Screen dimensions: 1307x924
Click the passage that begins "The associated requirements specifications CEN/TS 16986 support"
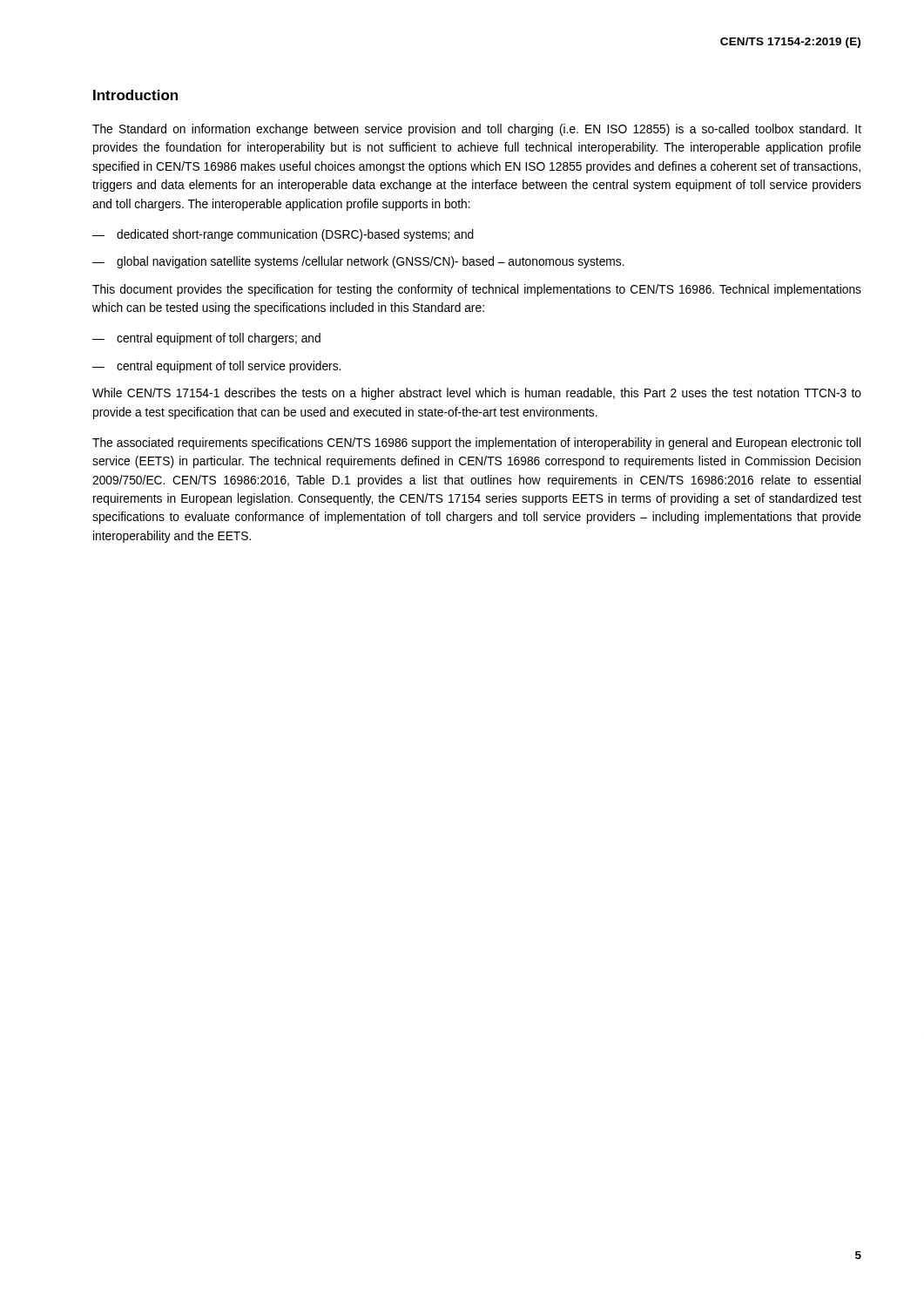click(477, 490)
